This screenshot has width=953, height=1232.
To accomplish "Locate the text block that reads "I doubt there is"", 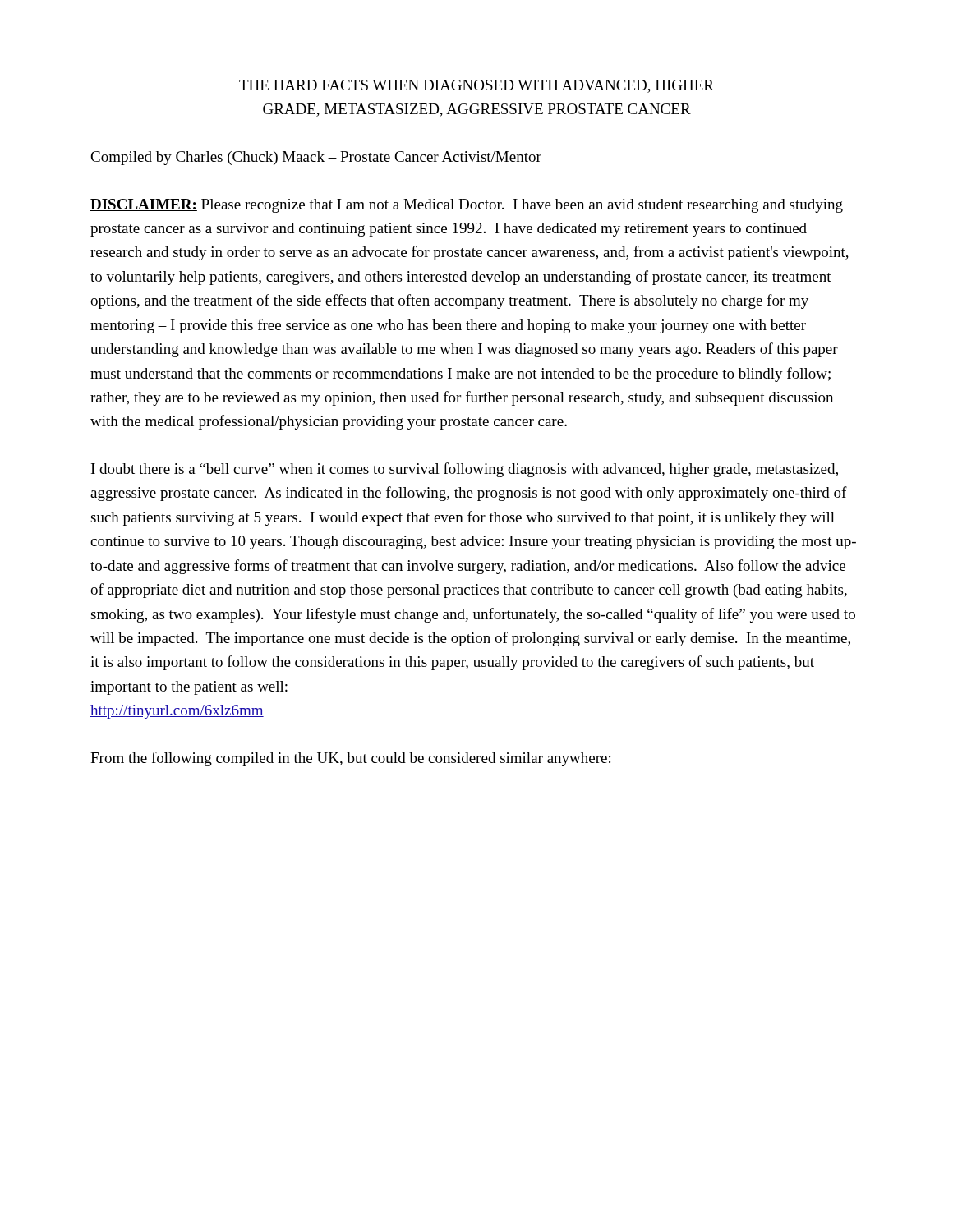I will pyautogui.click(x=473, y=589).
